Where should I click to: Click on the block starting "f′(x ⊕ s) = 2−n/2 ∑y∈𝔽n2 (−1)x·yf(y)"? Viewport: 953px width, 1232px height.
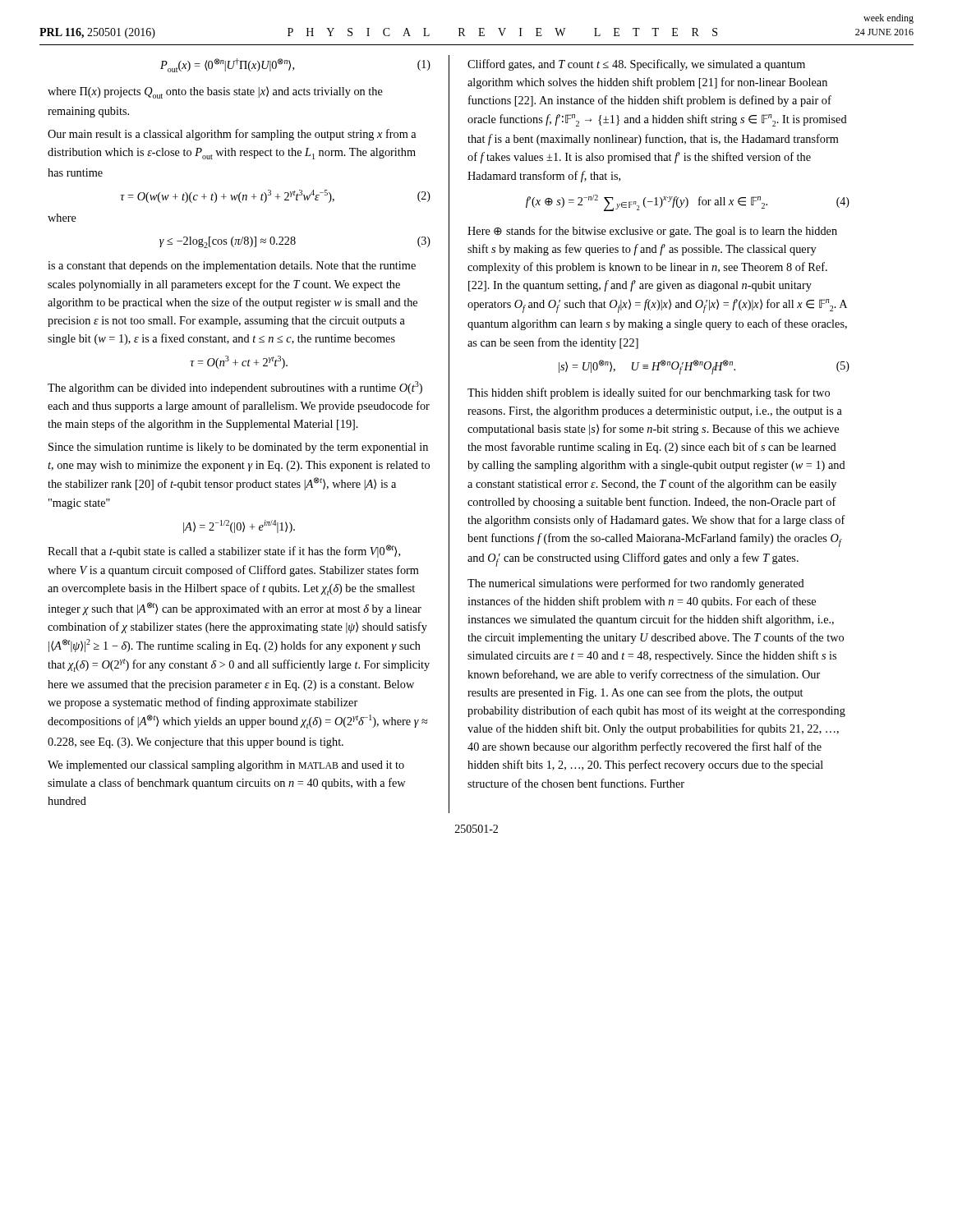(x=658, y=202)
